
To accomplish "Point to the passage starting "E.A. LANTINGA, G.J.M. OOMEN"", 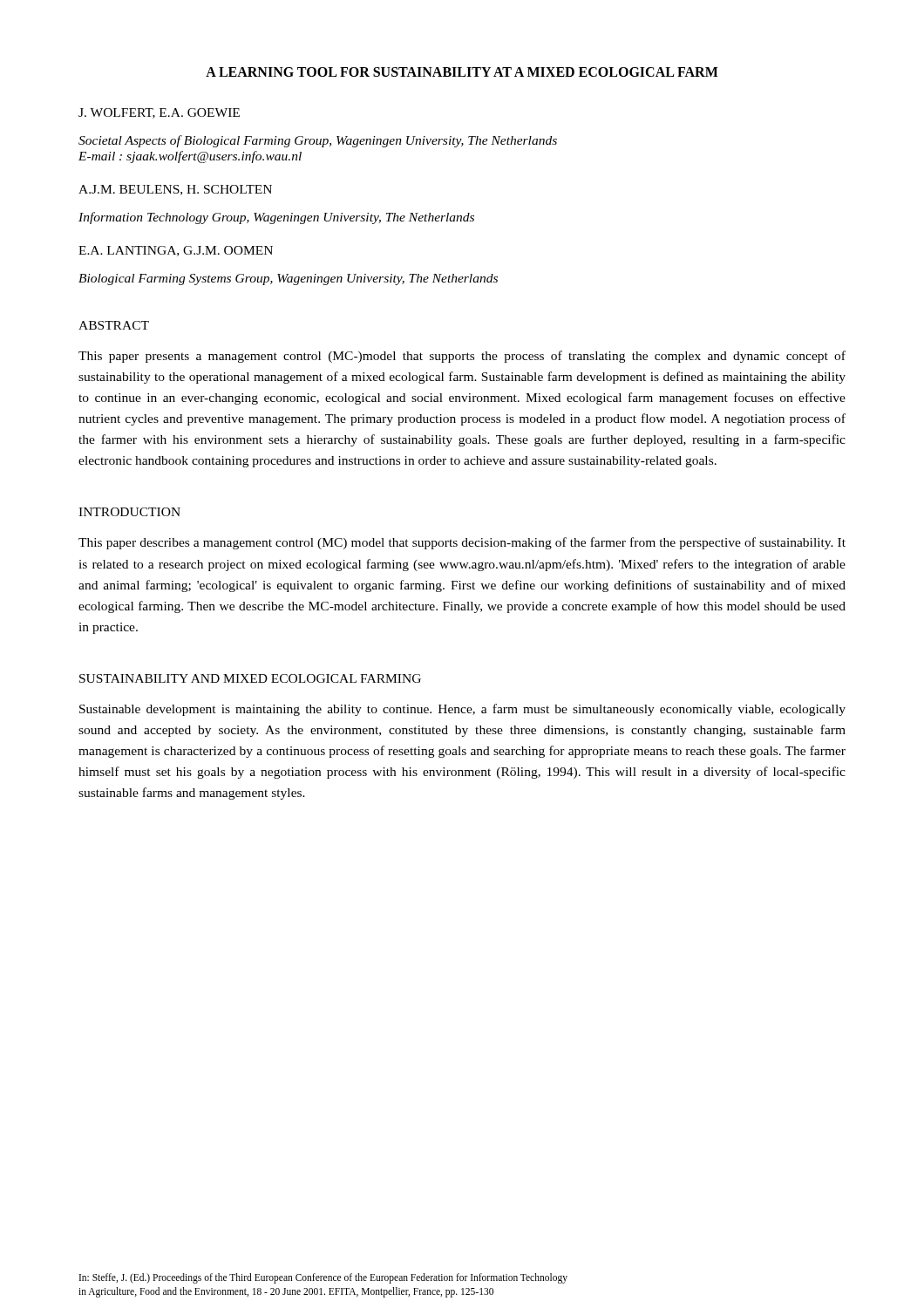I will 176,250.
